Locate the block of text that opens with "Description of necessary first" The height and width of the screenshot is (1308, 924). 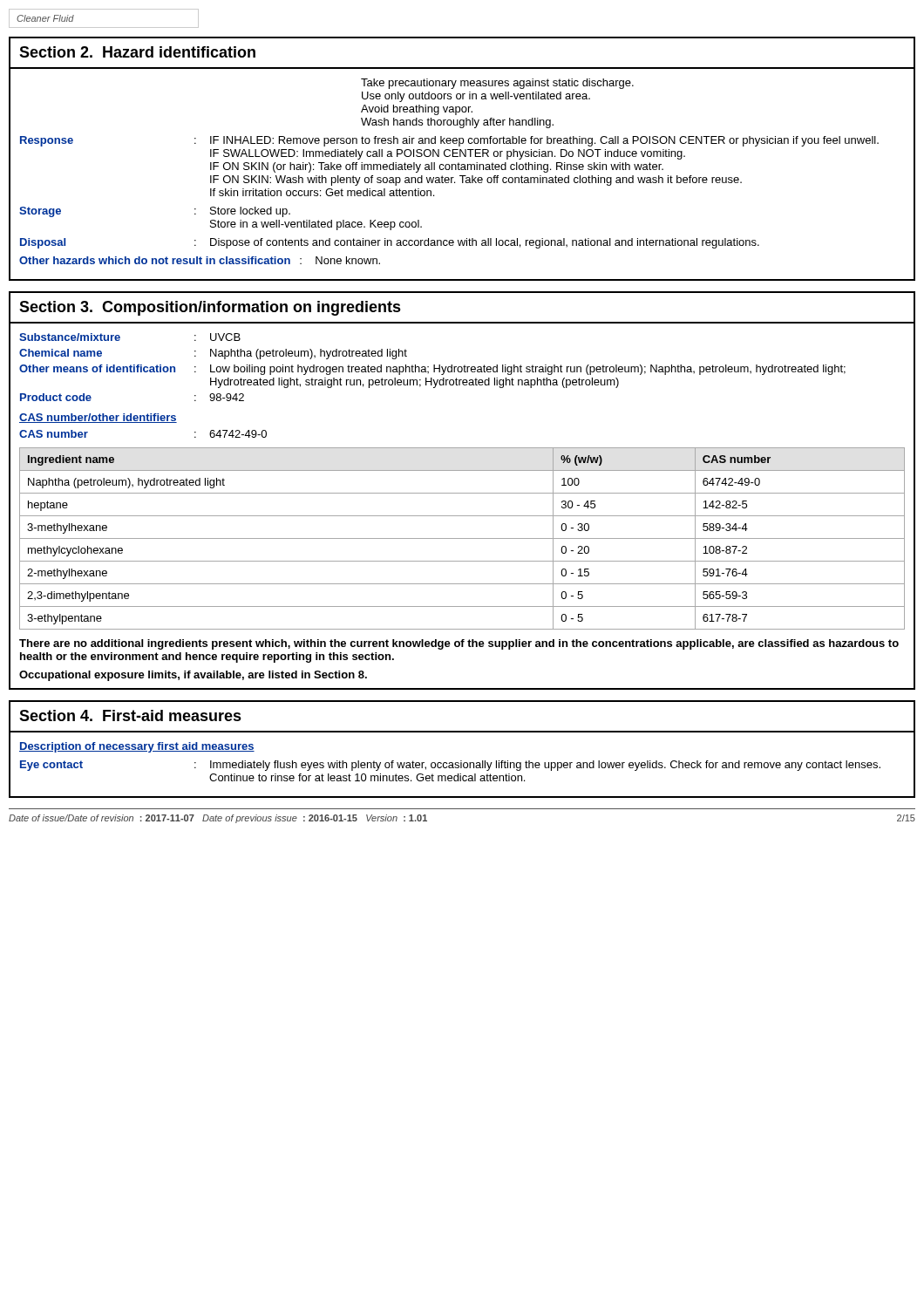coord(137,746)
